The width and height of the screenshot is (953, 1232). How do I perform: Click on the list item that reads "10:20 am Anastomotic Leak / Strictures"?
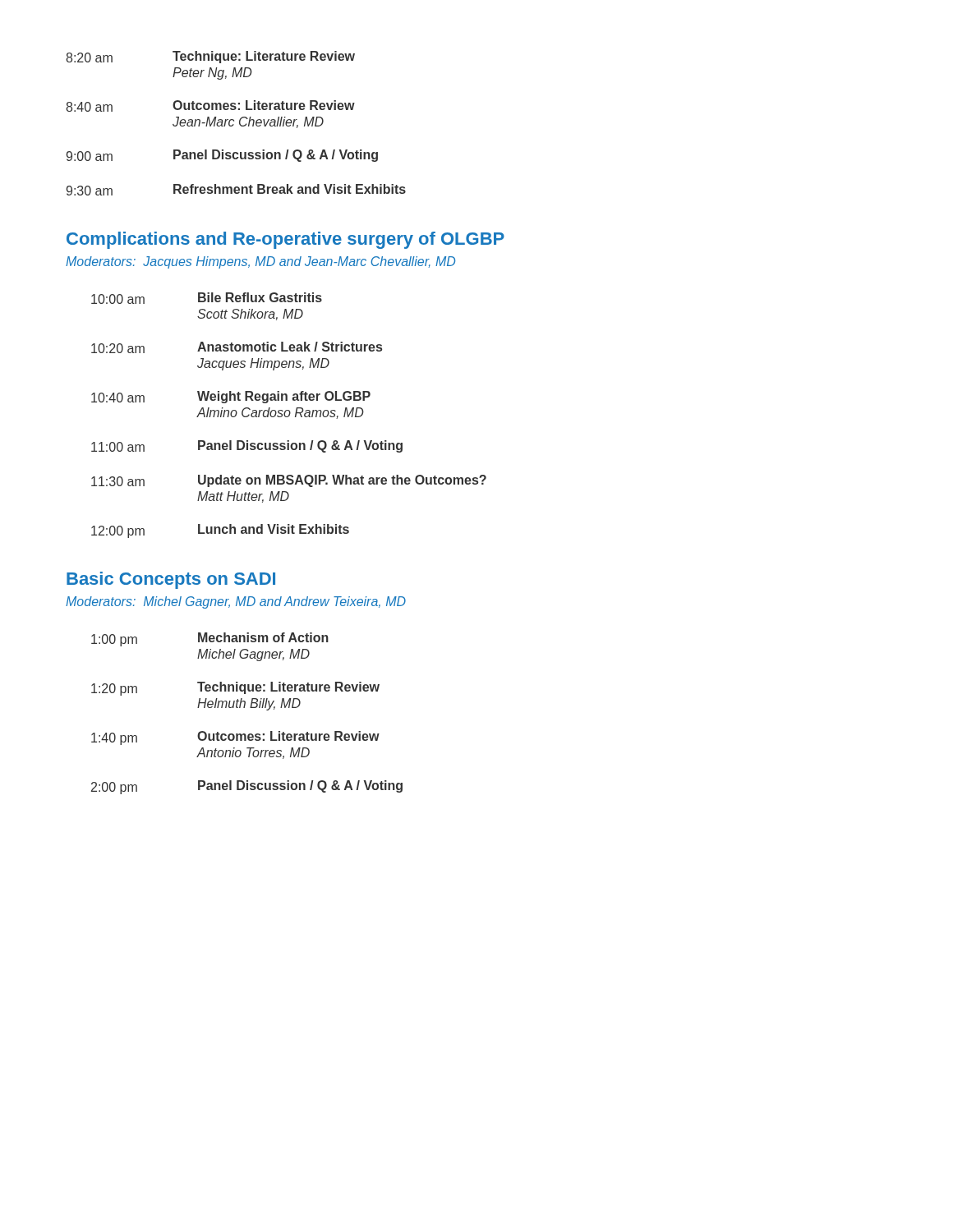click(237, 347)
